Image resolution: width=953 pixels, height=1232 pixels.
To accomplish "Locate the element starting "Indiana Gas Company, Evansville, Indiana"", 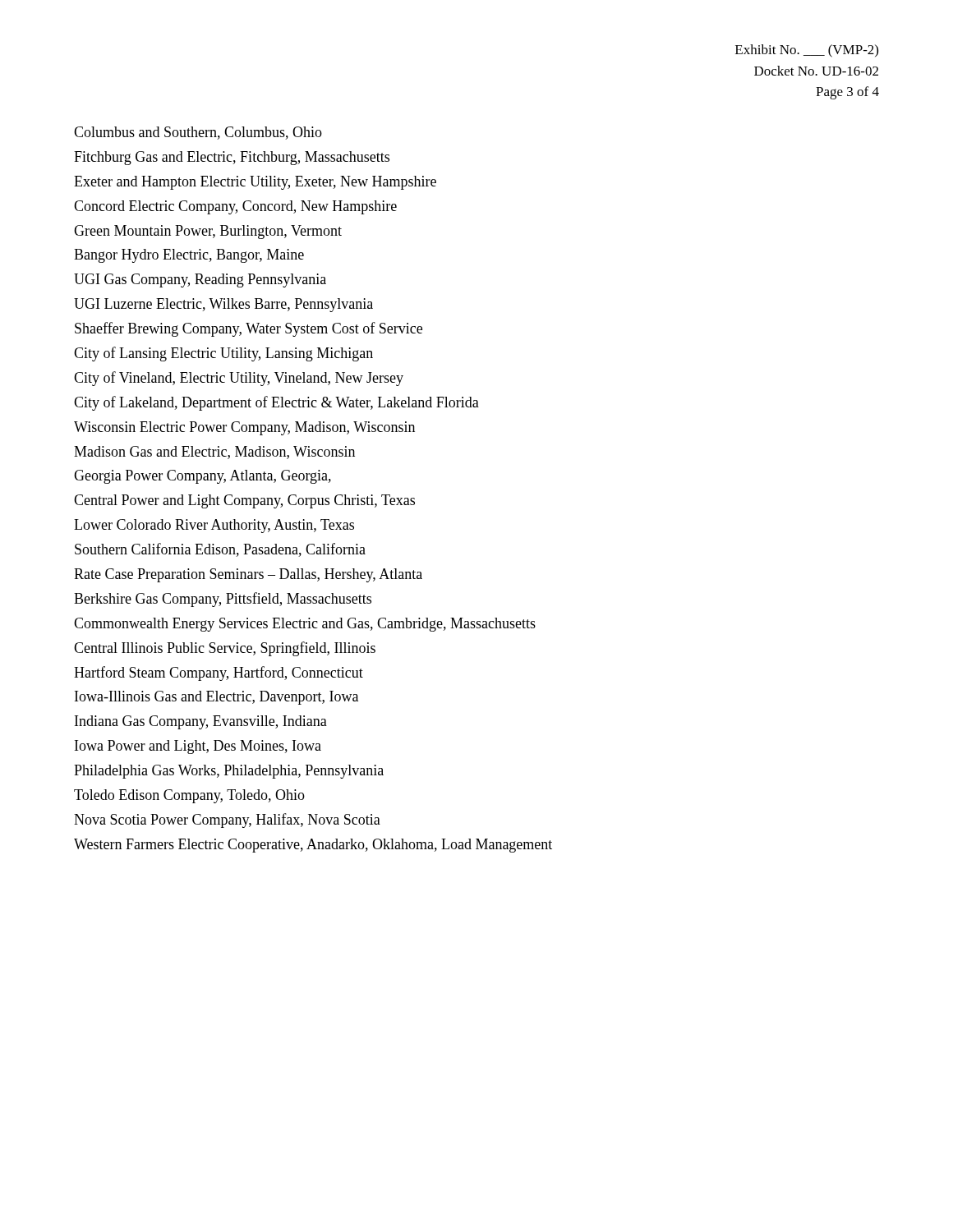I will tap(200, 721).
